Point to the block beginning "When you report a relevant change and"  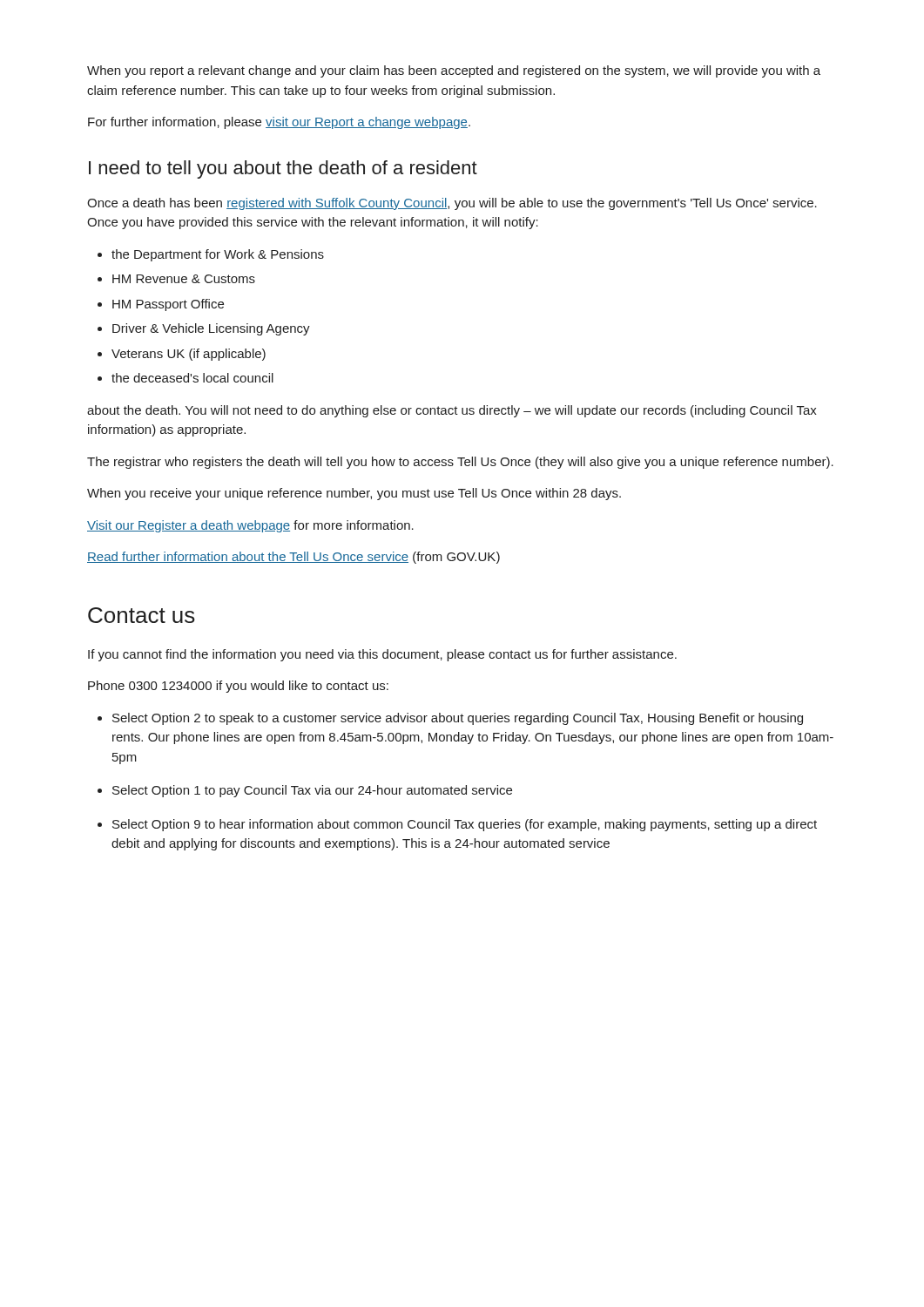click(x=462, y=81)
